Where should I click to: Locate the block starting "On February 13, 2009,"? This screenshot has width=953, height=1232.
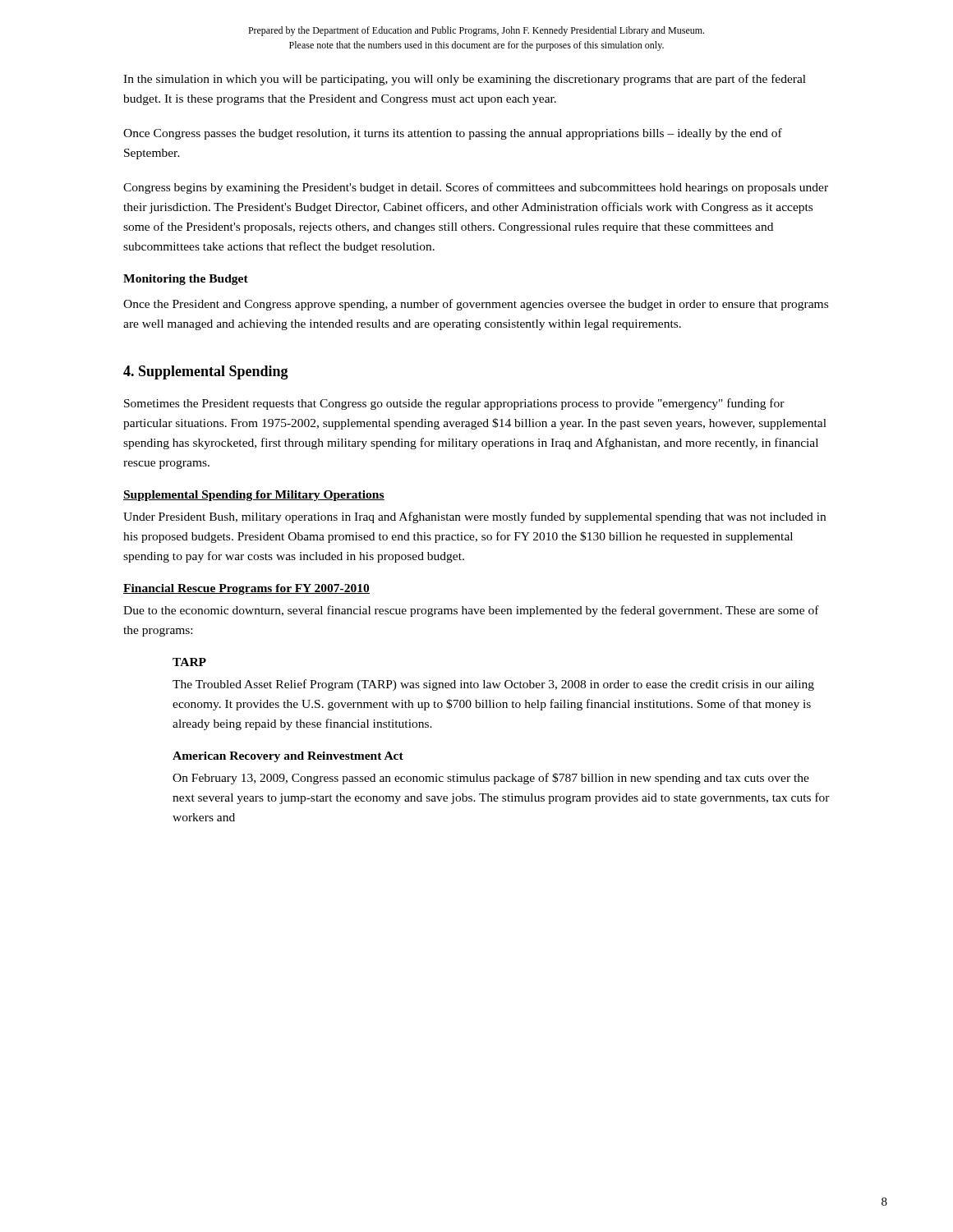coord(501,797)
